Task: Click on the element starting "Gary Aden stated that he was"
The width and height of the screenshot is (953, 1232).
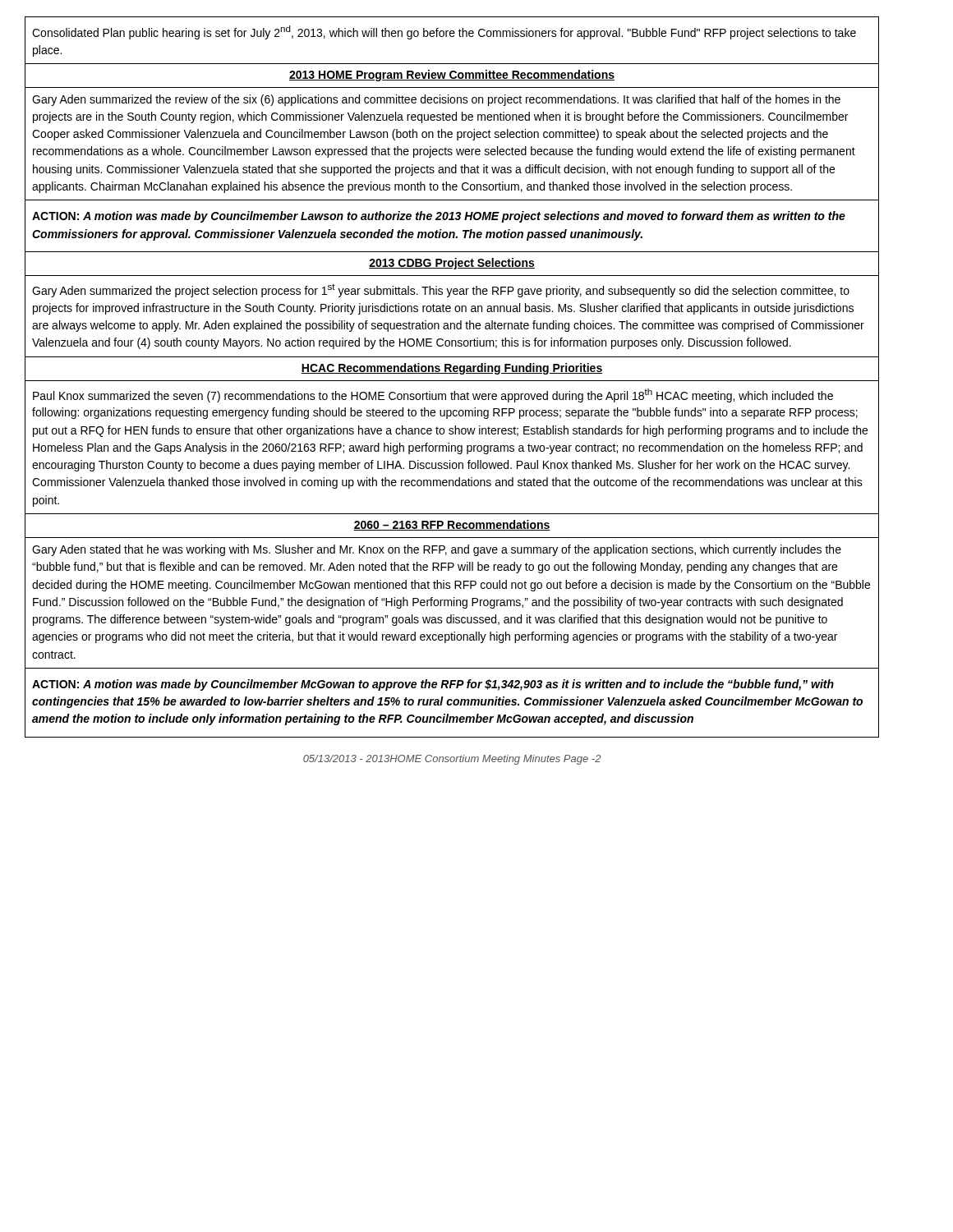Action: pyautogui.click(x=451, y=602)
